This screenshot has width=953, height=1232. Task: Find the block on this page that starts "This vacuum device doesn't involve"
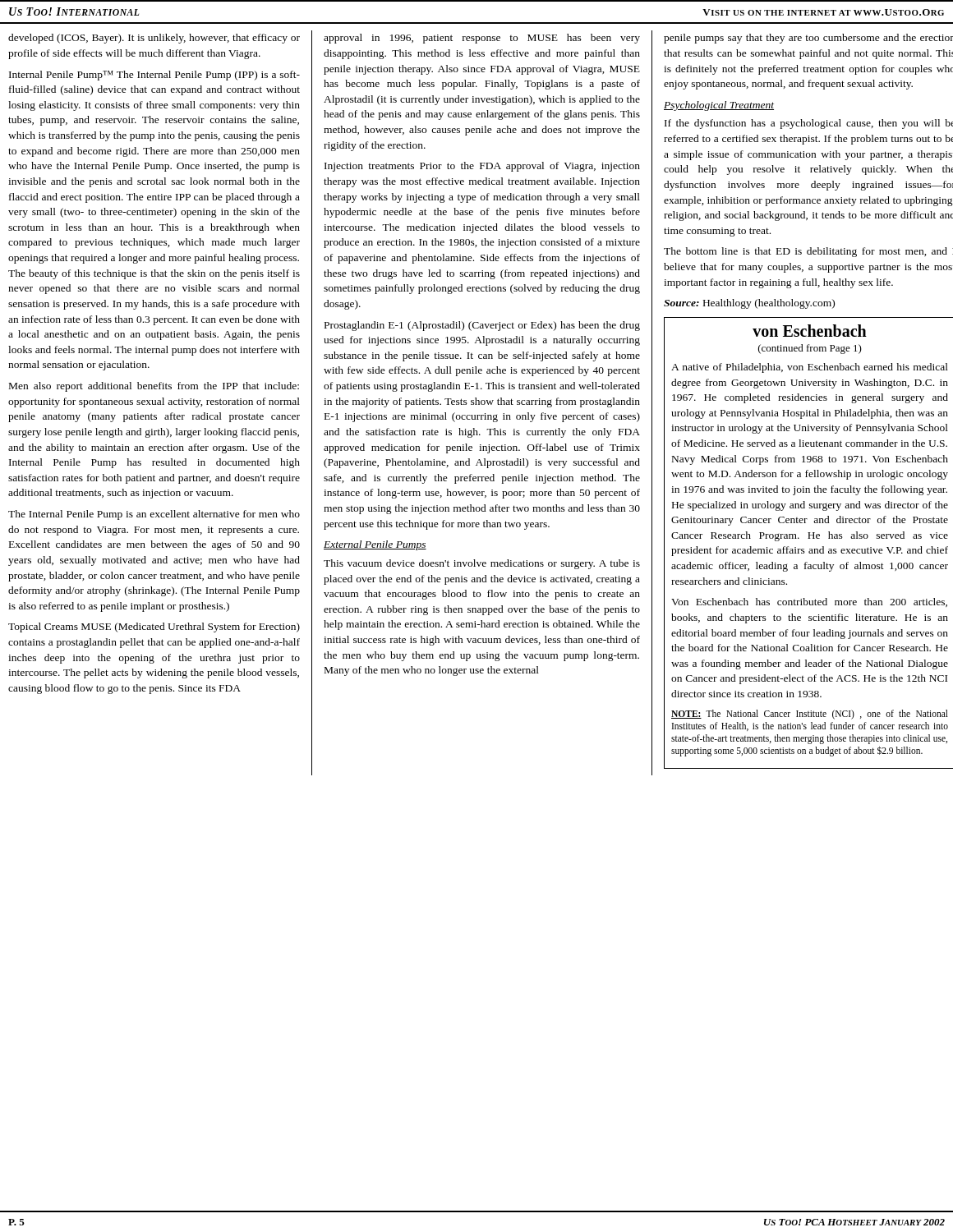tap(482, 617)
